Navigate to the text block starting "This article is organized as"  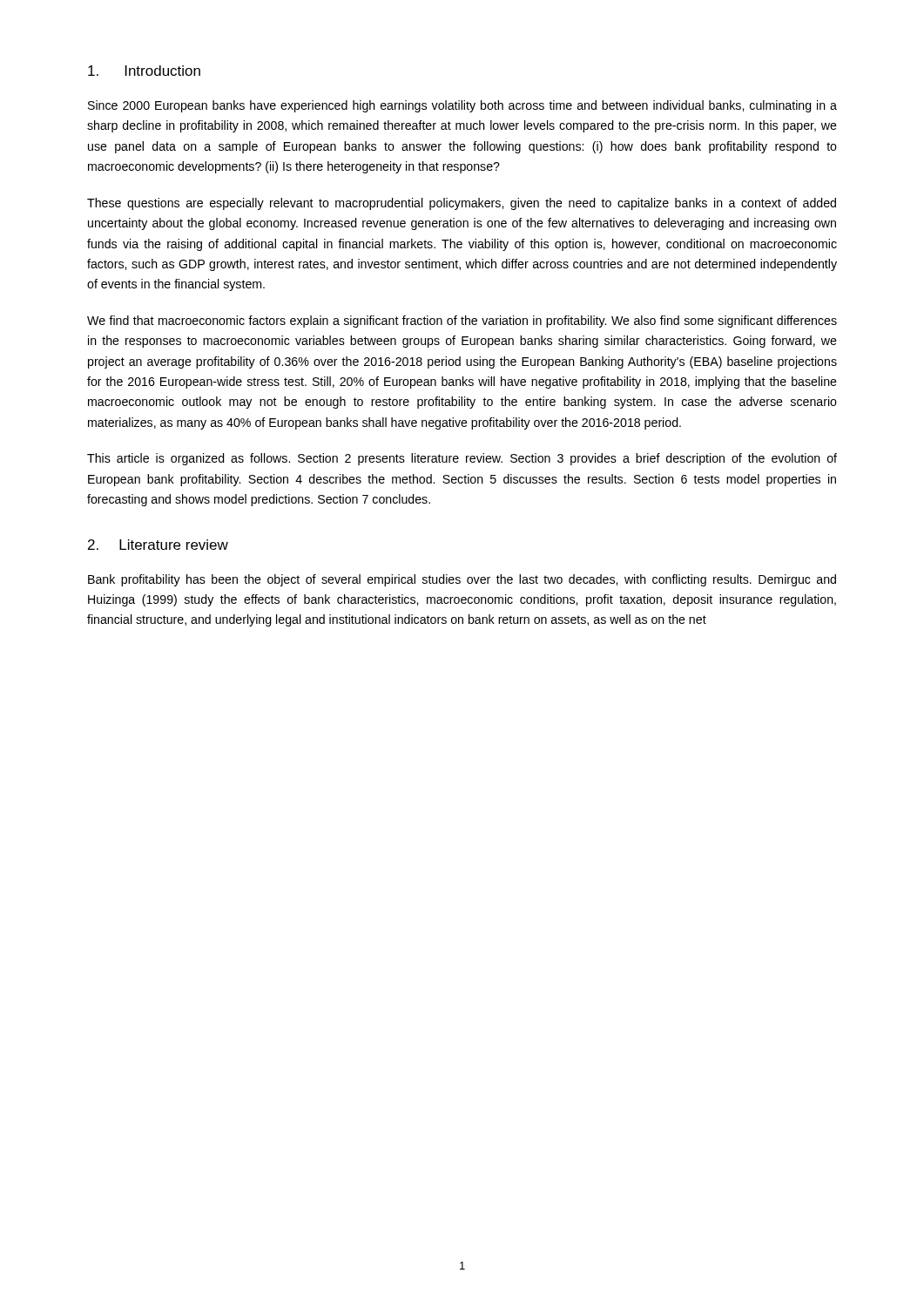462,479
